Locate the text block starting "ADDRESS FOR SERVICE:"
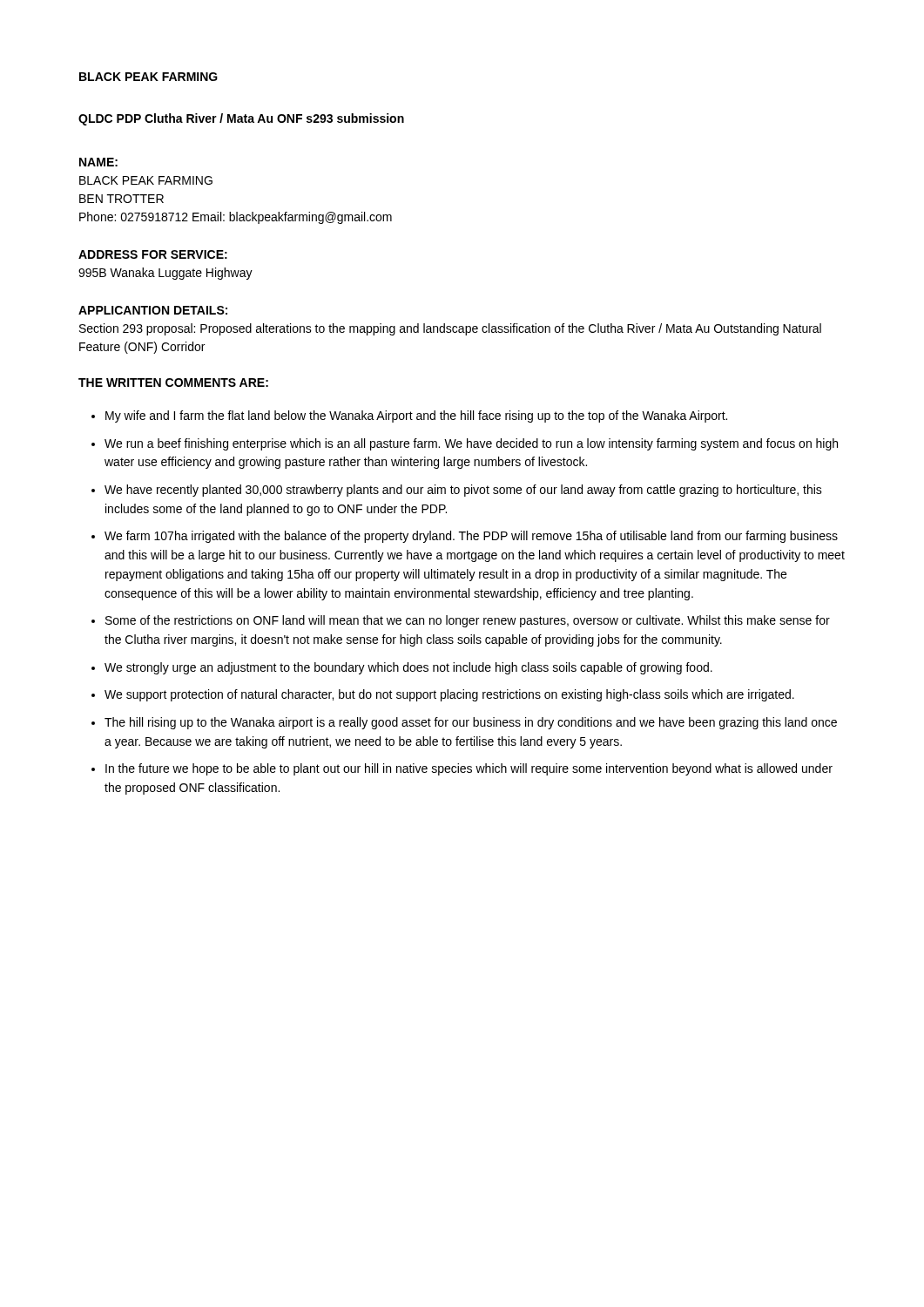The width and height of the screenshot is (924, 1307). (165, 264)
